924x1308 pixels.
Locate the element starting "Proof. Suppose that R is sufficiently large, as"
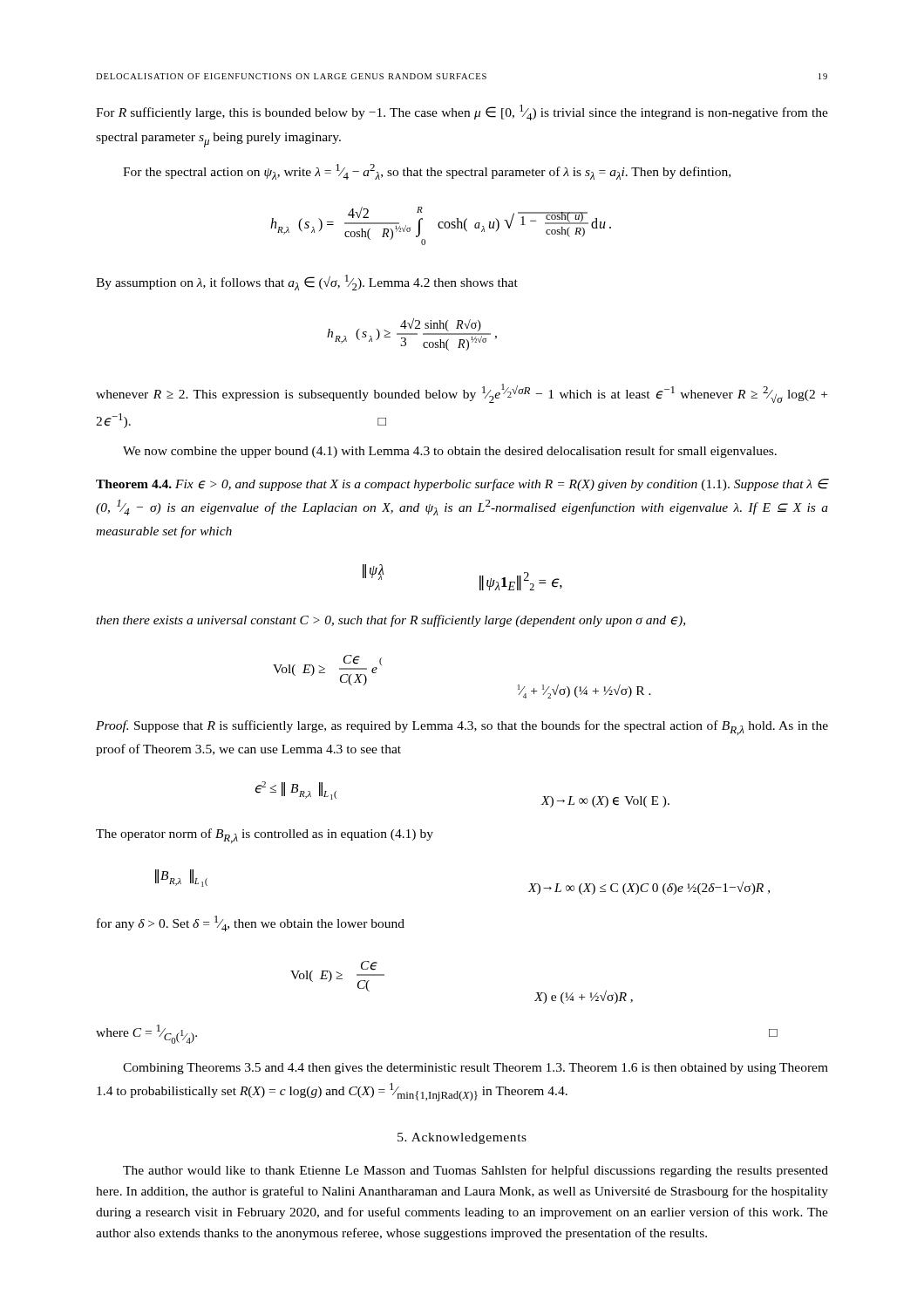tap(462, 737)
